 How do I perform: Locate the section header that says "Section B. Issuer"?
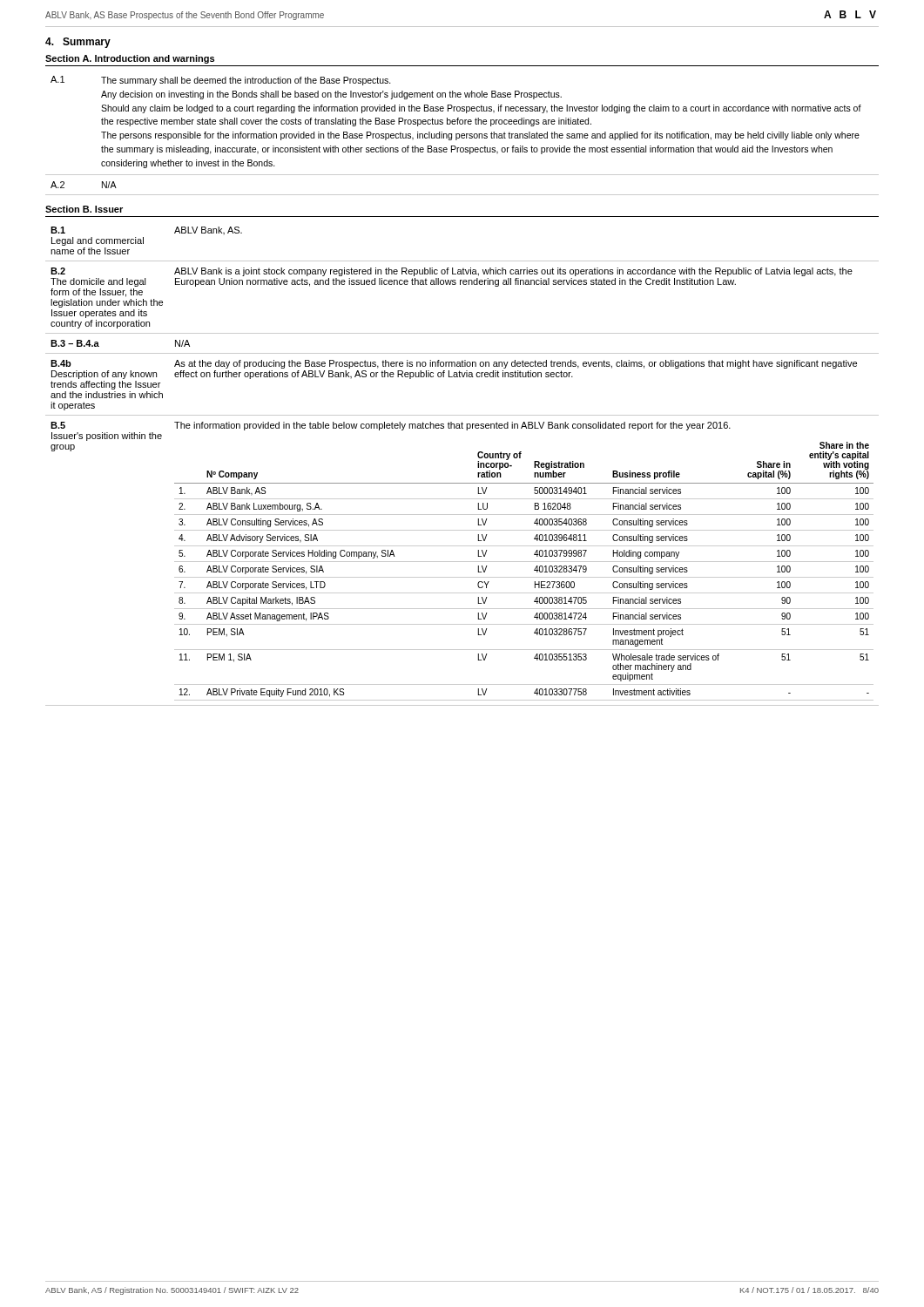[x=462, y=211]
